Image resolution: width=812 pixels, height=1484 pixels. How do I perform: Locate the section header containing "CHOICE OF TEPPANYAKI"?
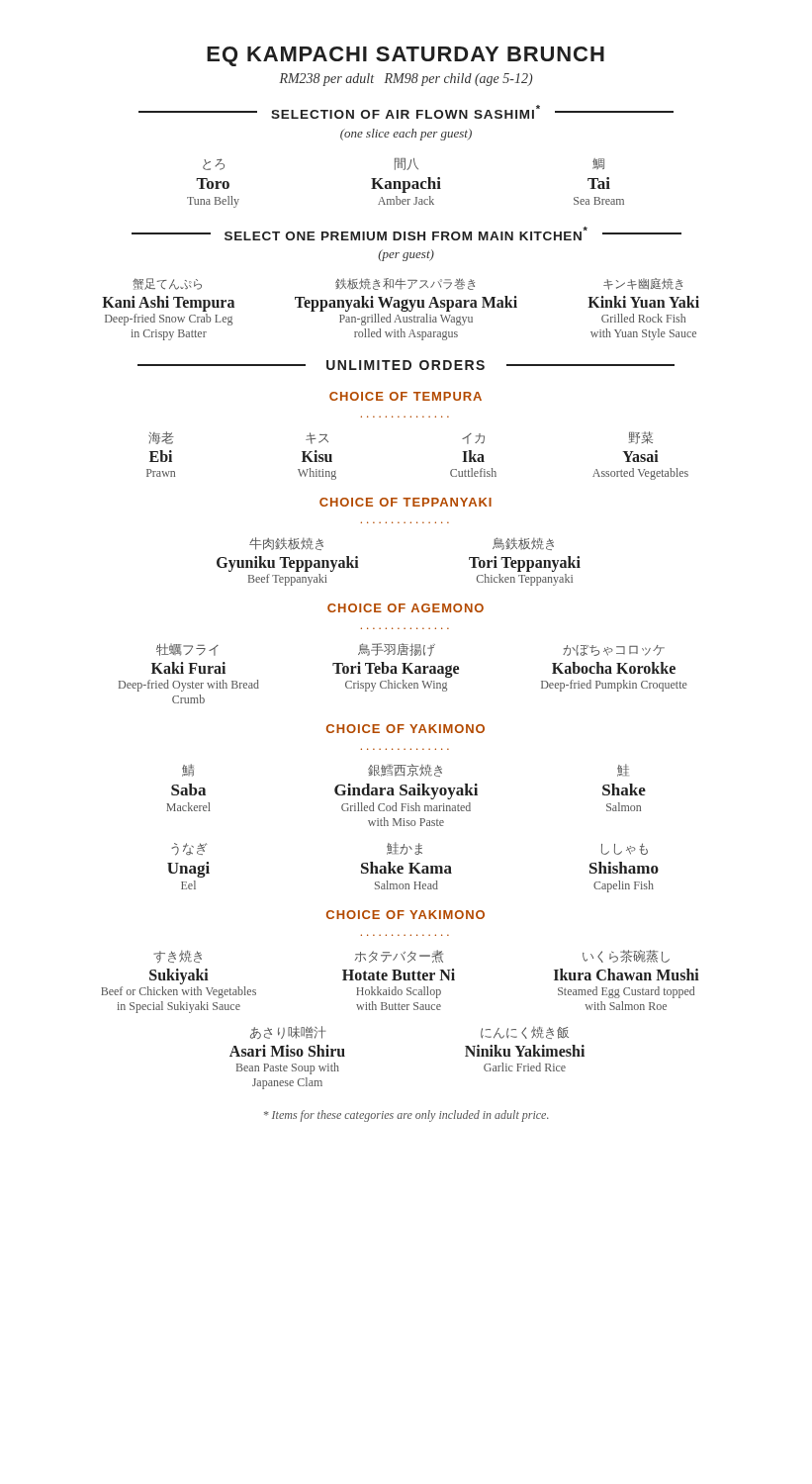pos(406,502)
